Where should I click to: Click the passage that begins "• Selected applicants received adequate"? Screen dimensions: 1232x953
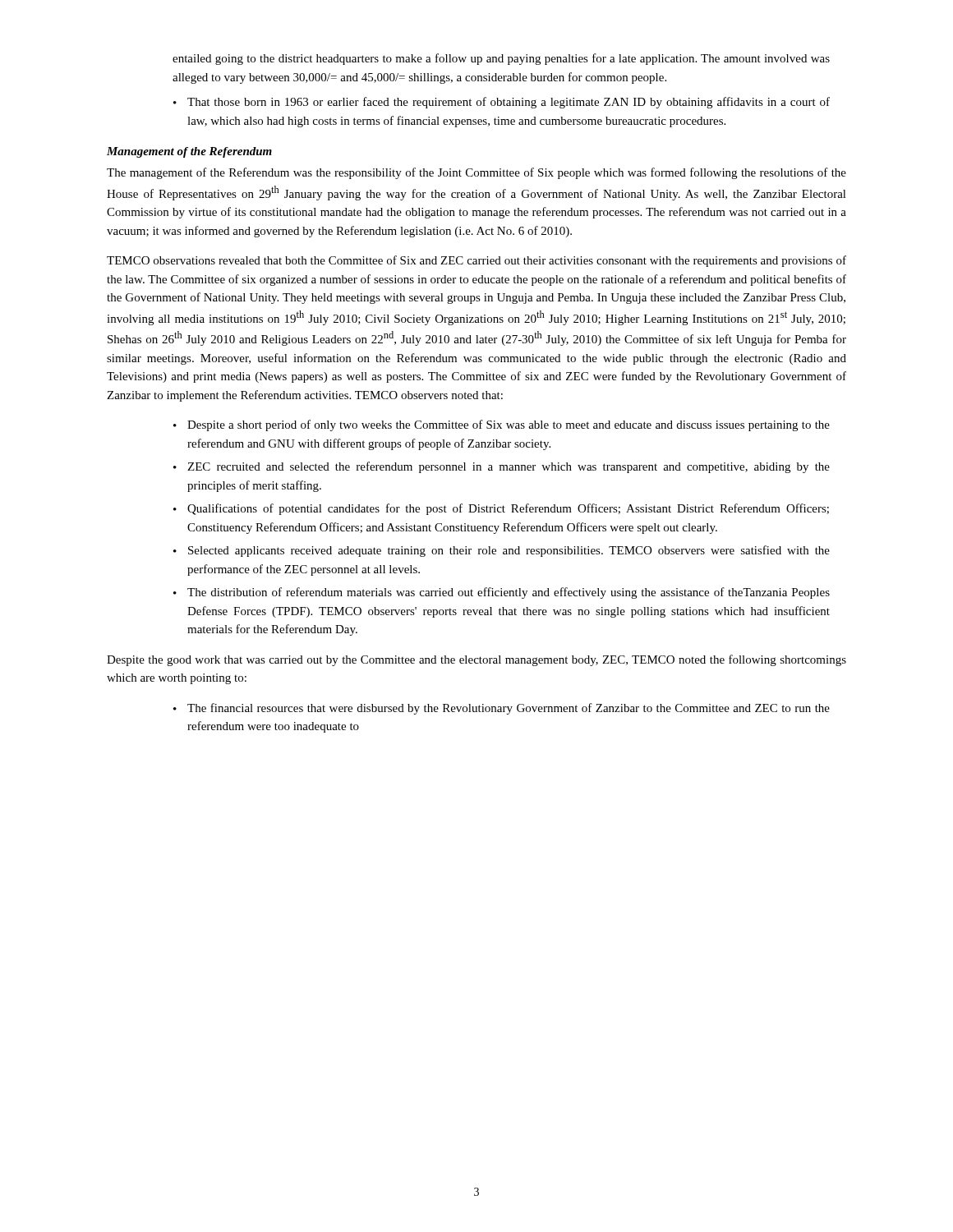click(501, 560)
